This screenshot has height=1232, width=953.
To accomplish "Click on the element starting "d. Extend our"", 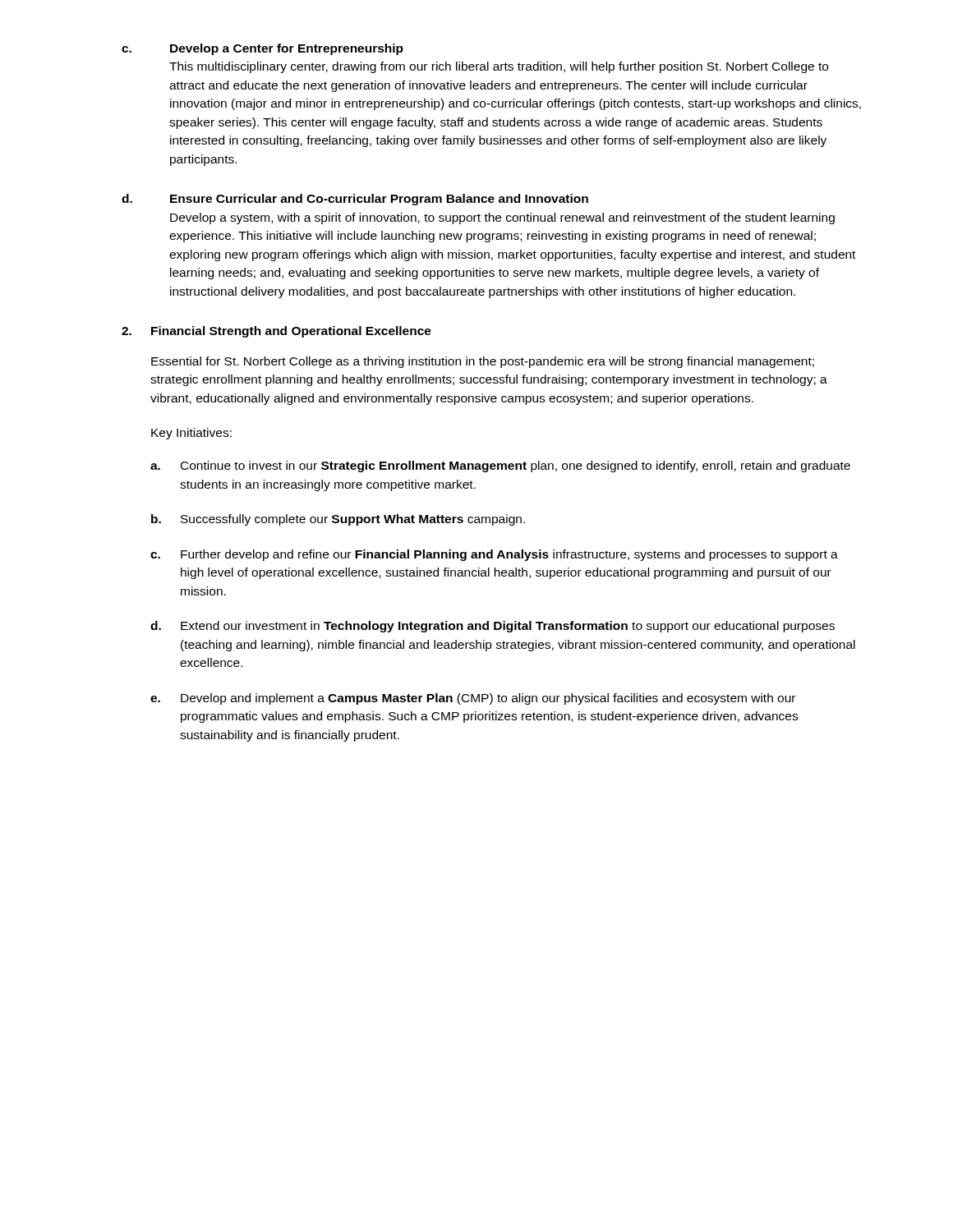I will [507, 645].
